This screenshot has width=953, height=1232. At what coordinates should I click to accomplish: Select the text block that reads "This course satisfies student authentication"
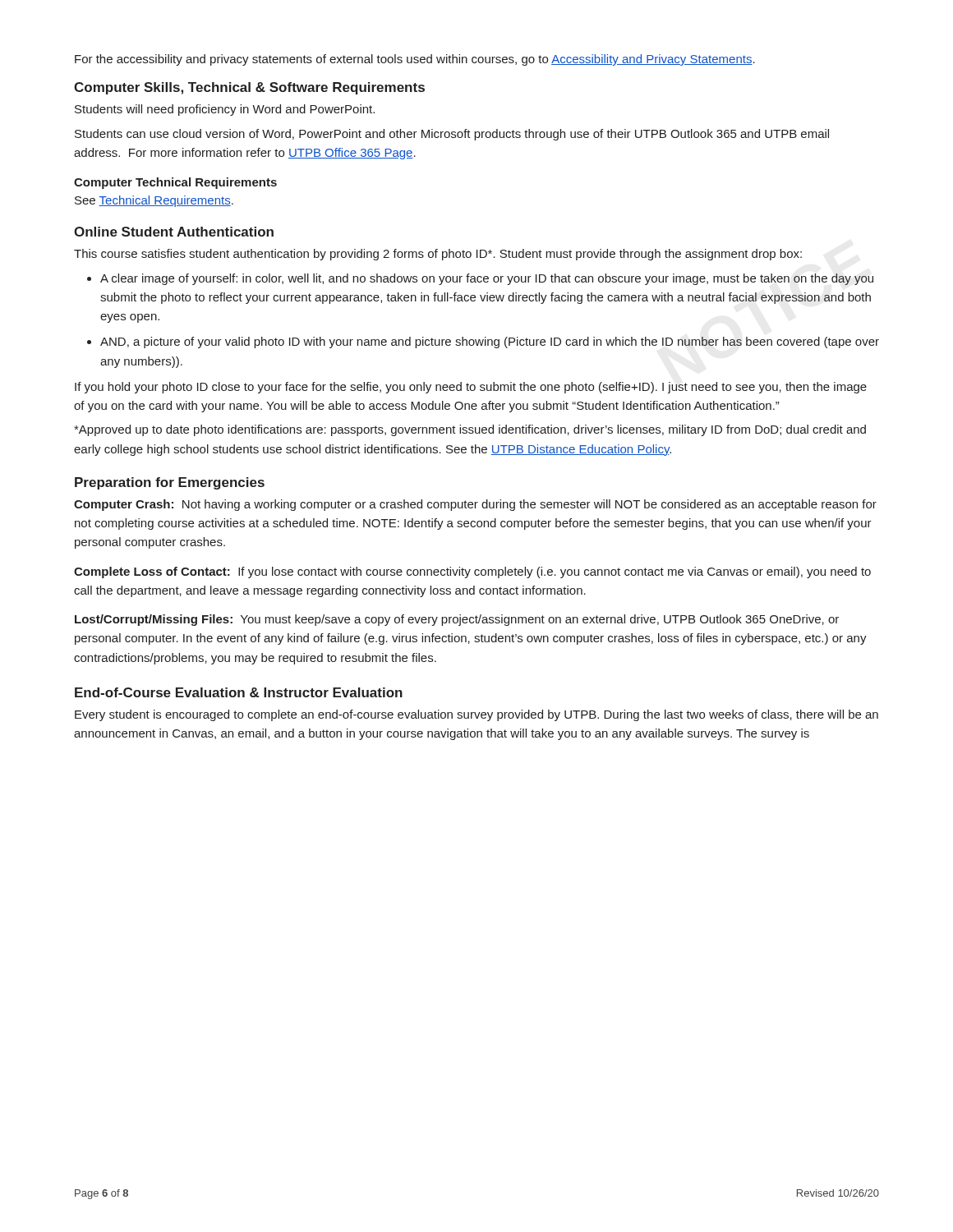(438, 254)
